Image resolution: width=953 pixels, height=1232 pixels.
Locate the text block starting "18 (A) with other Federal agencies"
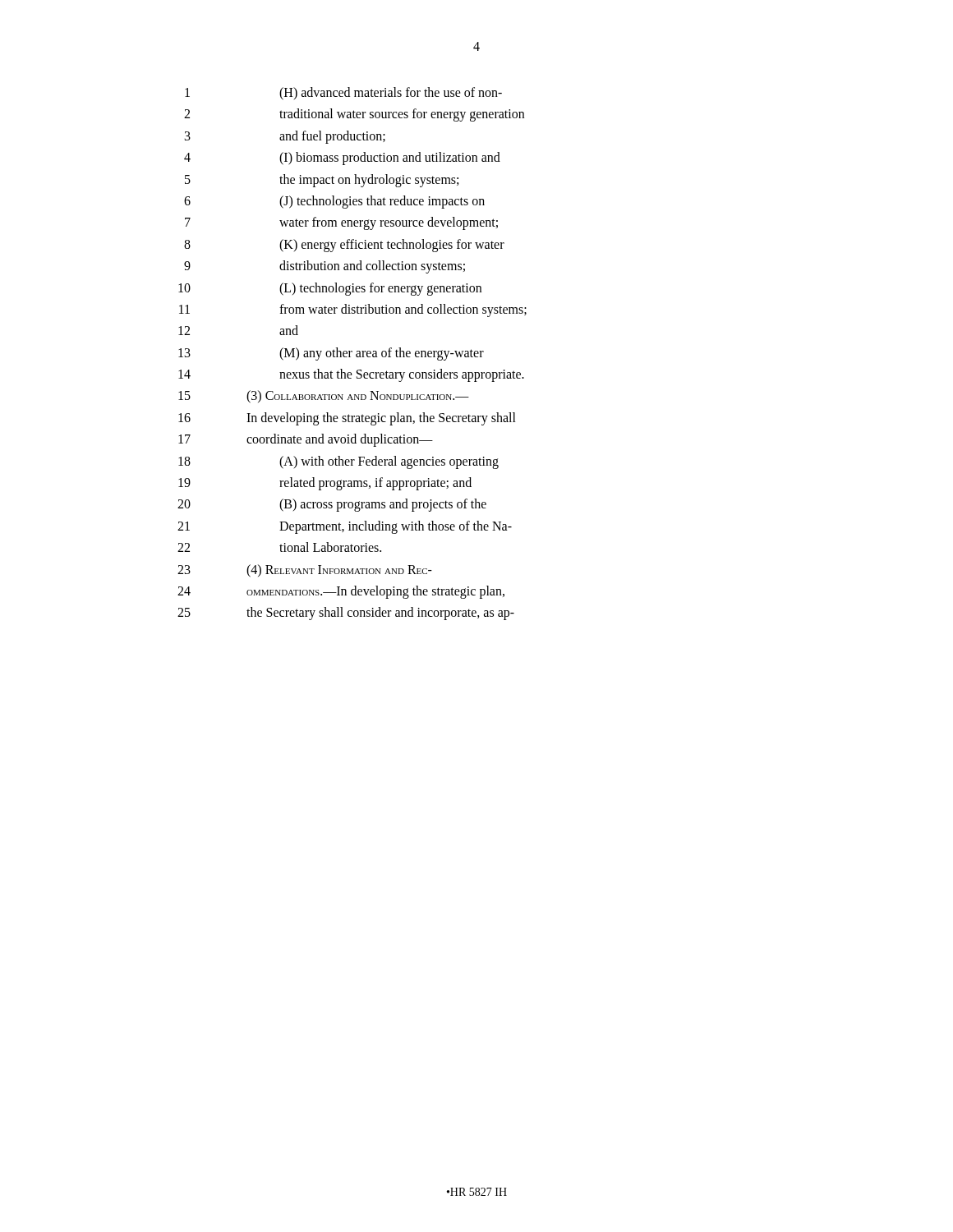[501, 462]
